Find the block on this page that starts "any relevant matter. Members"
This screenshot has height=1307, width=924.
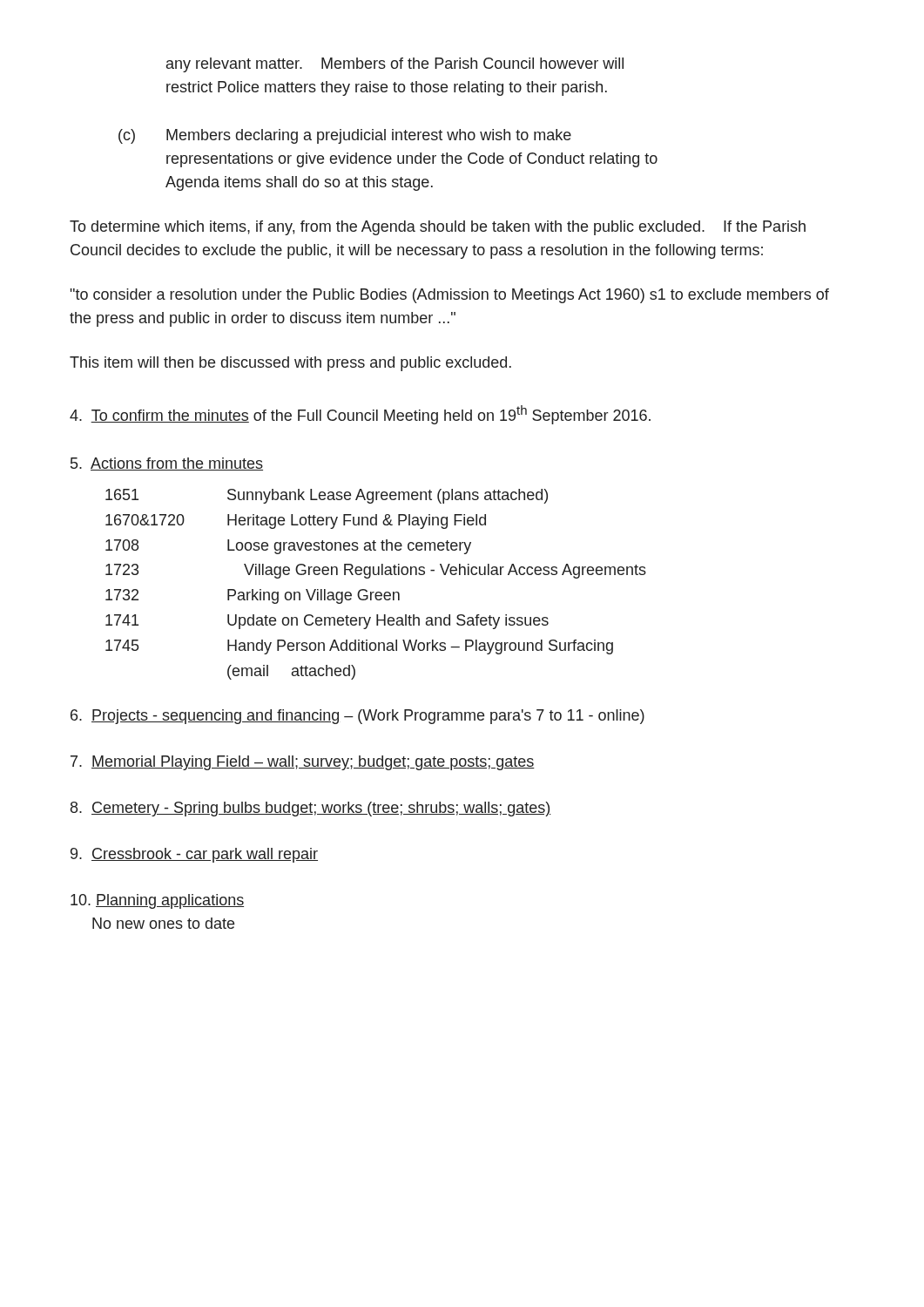tap(395, 75)
